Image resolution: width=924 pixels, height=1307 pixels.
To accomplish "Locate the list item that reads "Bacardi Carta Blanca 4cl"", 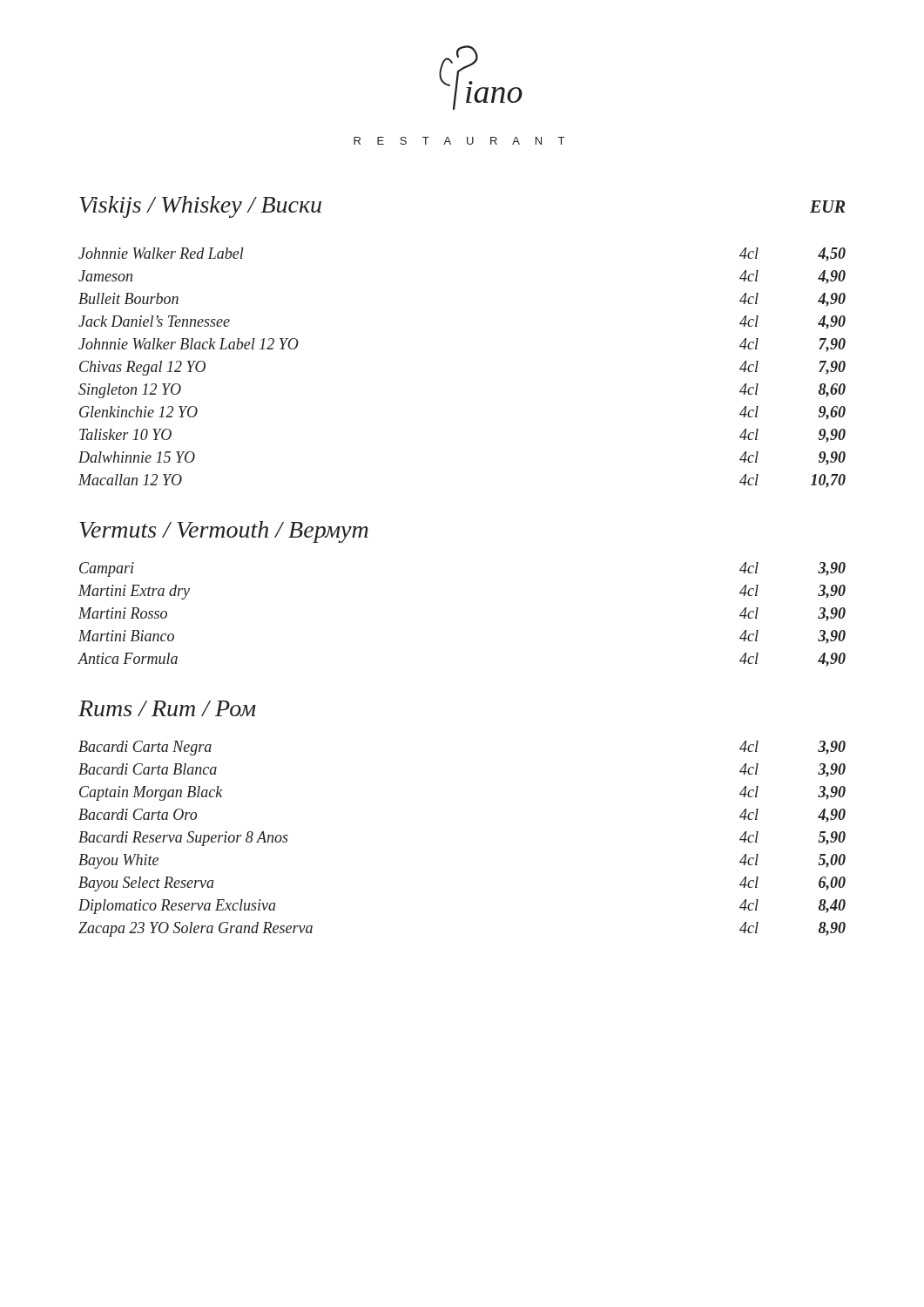I will pyautogui.click(x=142, y=772).
